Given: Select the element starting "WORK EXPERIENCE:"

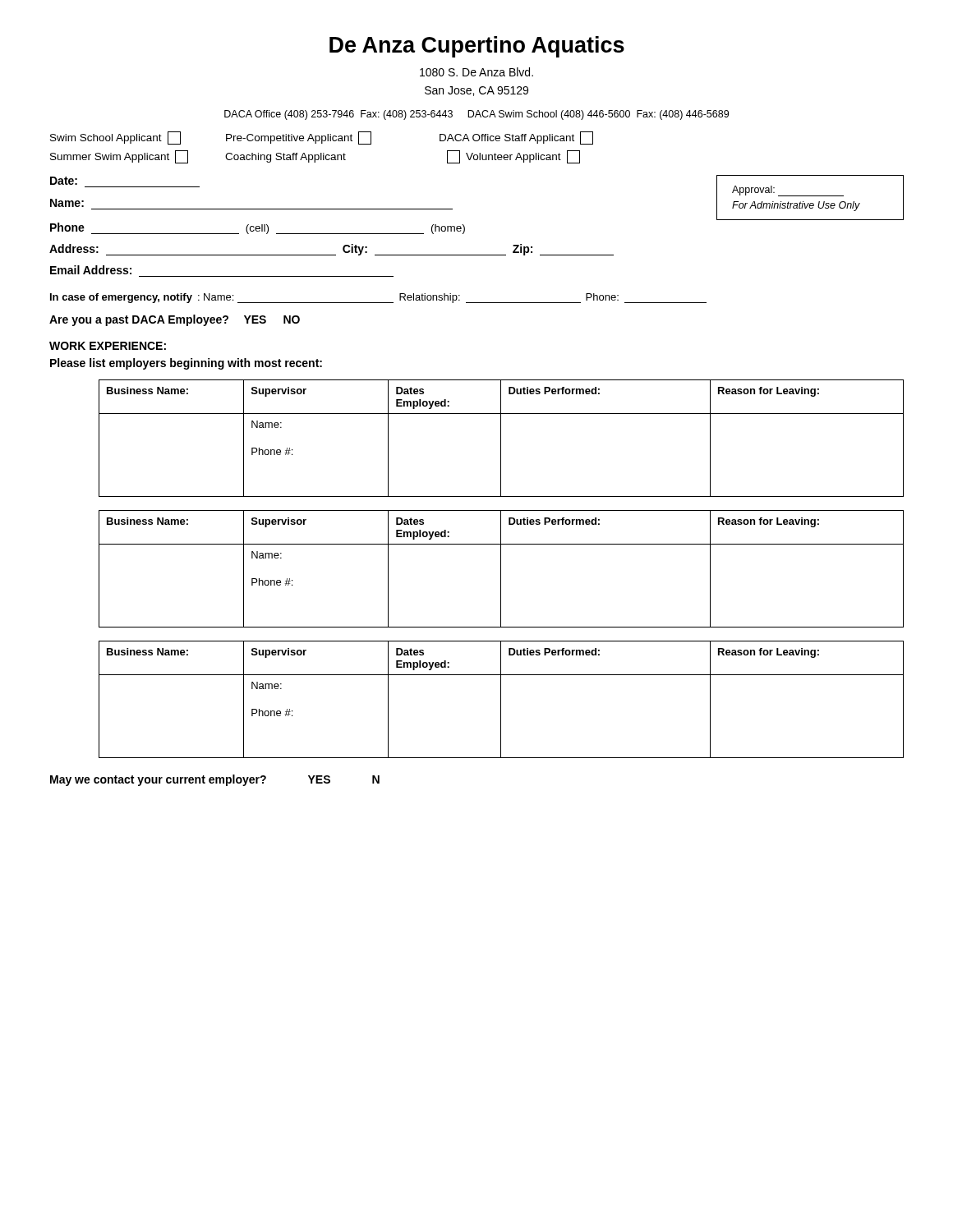Looking at the screenshot, I should tap(108, 346).
